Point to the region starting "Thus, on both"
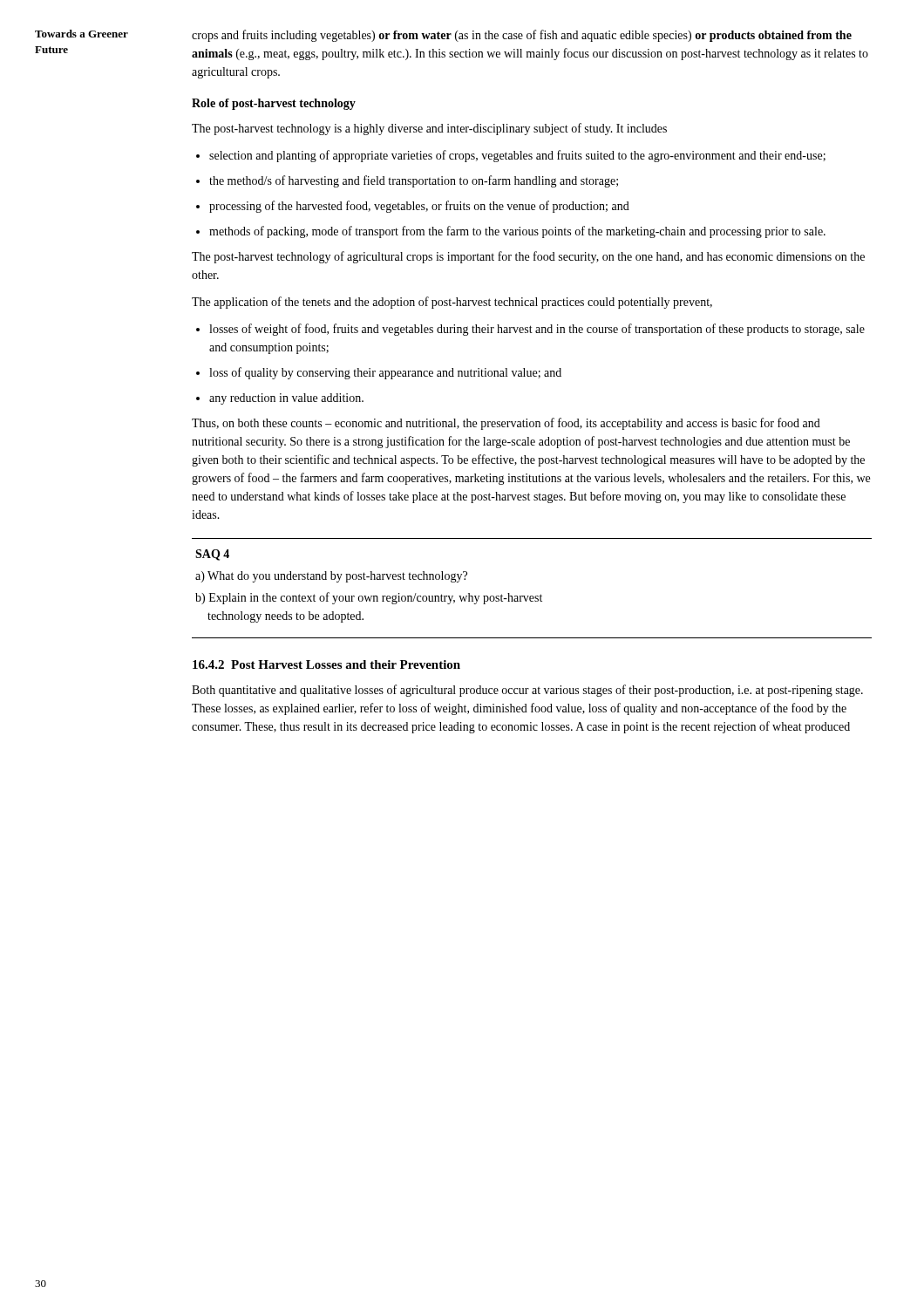924x1308 pixels. coord(531,469)
